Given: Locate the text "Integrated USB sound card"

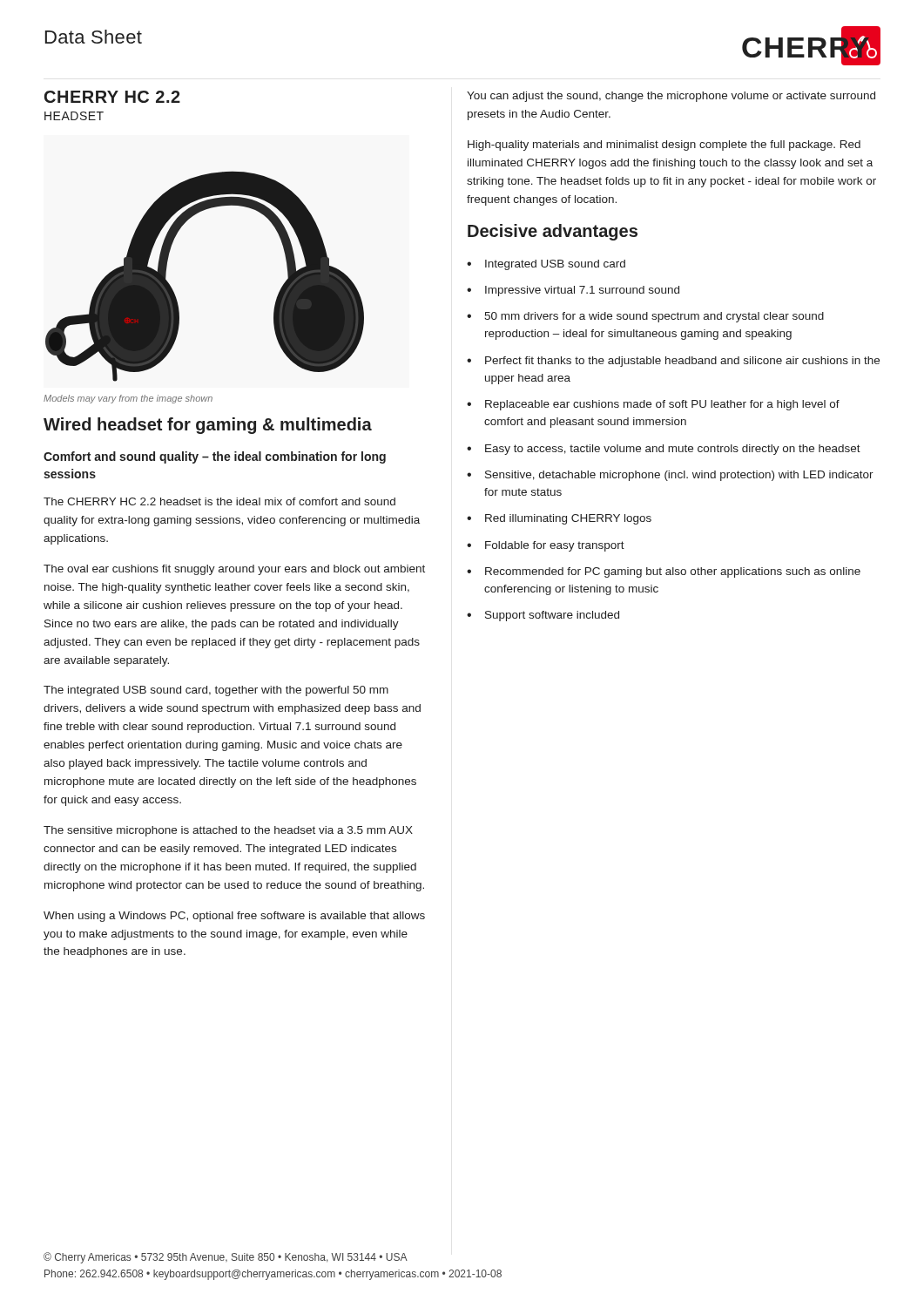Looking at the screenshot, I should pos(555,263).
